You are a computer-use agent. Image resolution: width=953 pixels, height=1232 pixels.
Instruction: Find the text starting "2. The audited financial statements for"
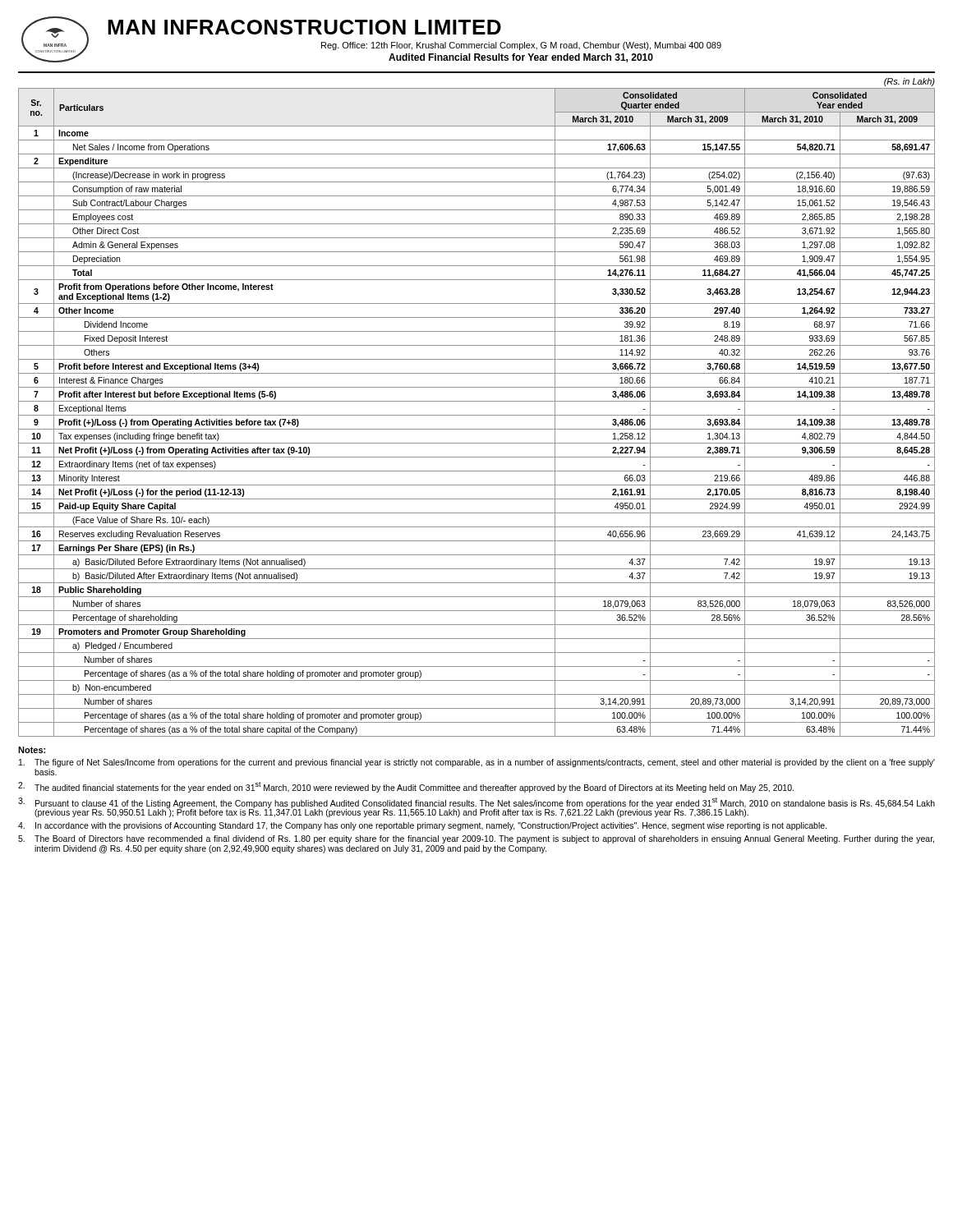(406, 786)
